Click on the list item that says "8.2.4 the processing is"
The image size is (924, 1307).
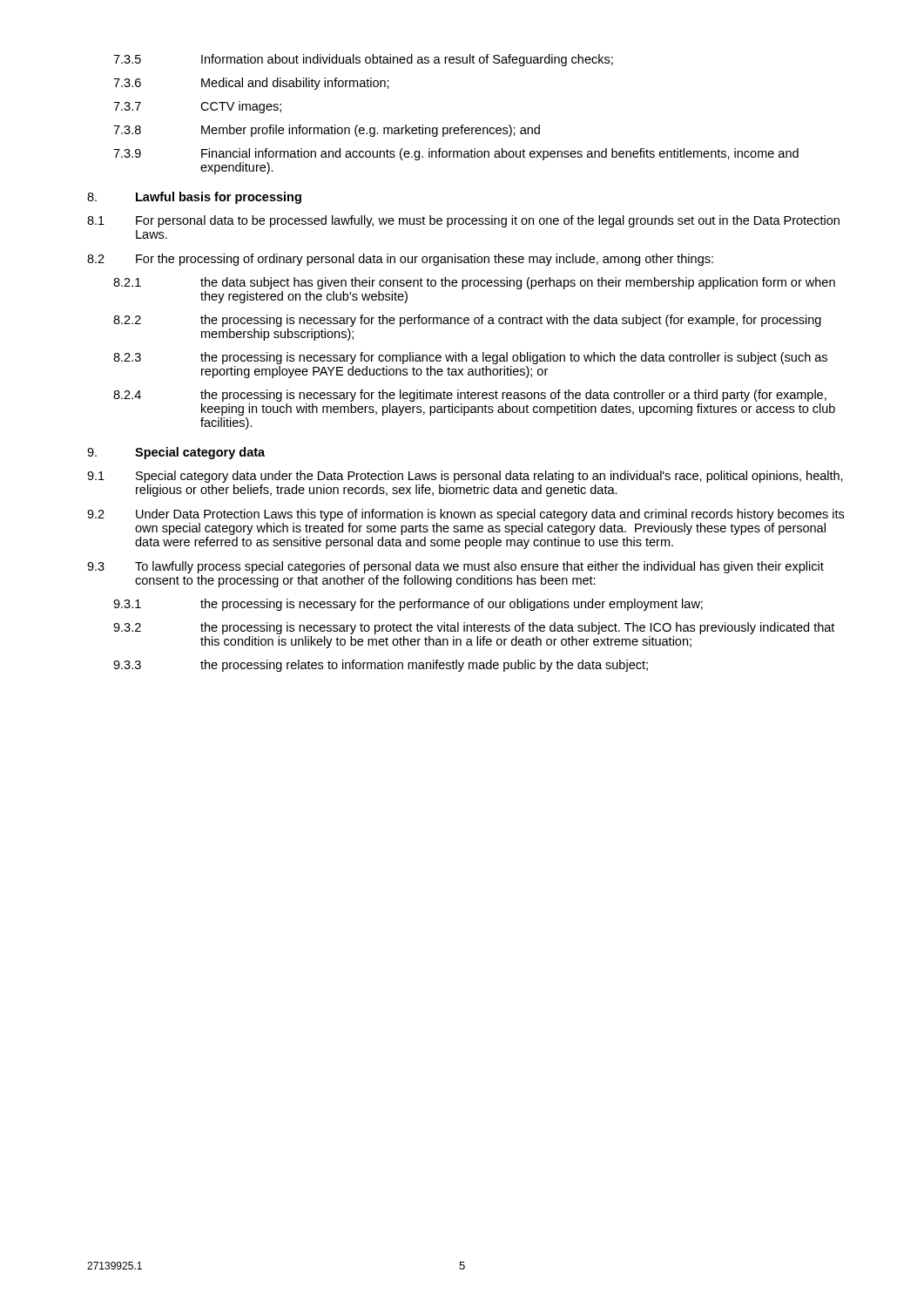pyautogui.click(x=471, y=409)
